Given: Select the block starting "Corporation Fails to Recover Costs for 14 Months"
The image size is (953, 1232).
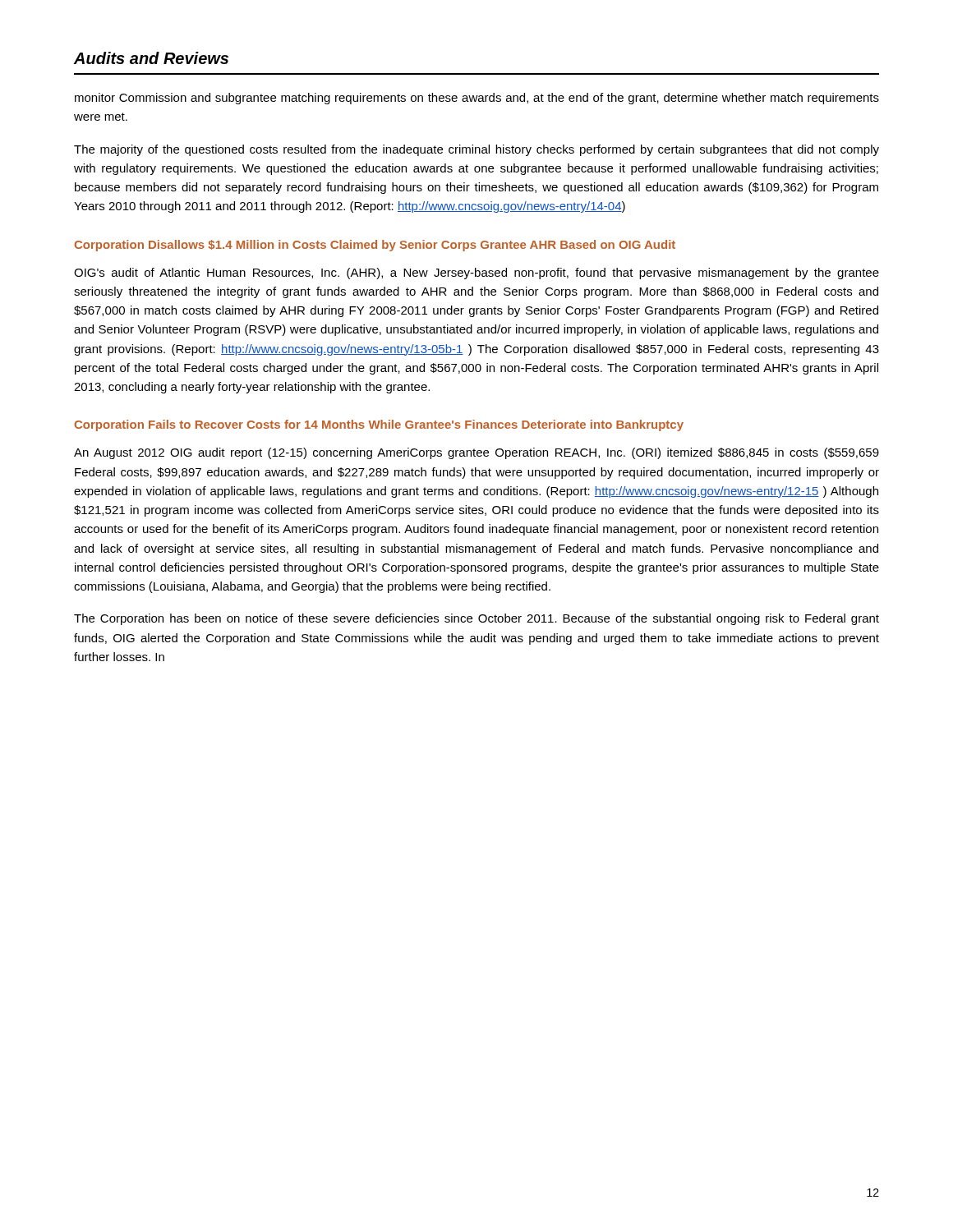Looking at the screenshot, I should point(379,424).
